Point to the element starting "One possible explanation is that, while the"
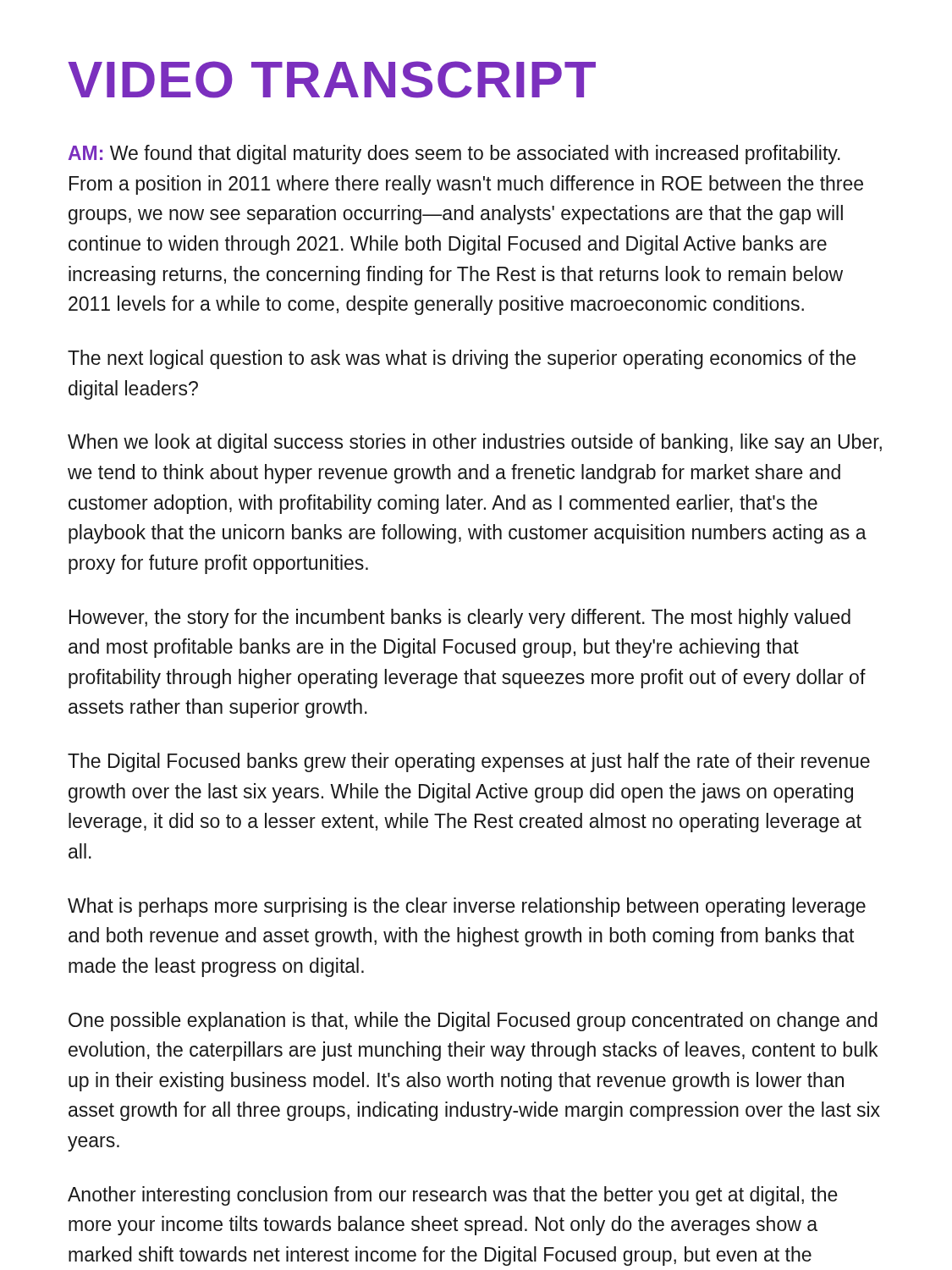Image resolution: width=952 pixels, height=1270 pixels. pos(474,1080)
